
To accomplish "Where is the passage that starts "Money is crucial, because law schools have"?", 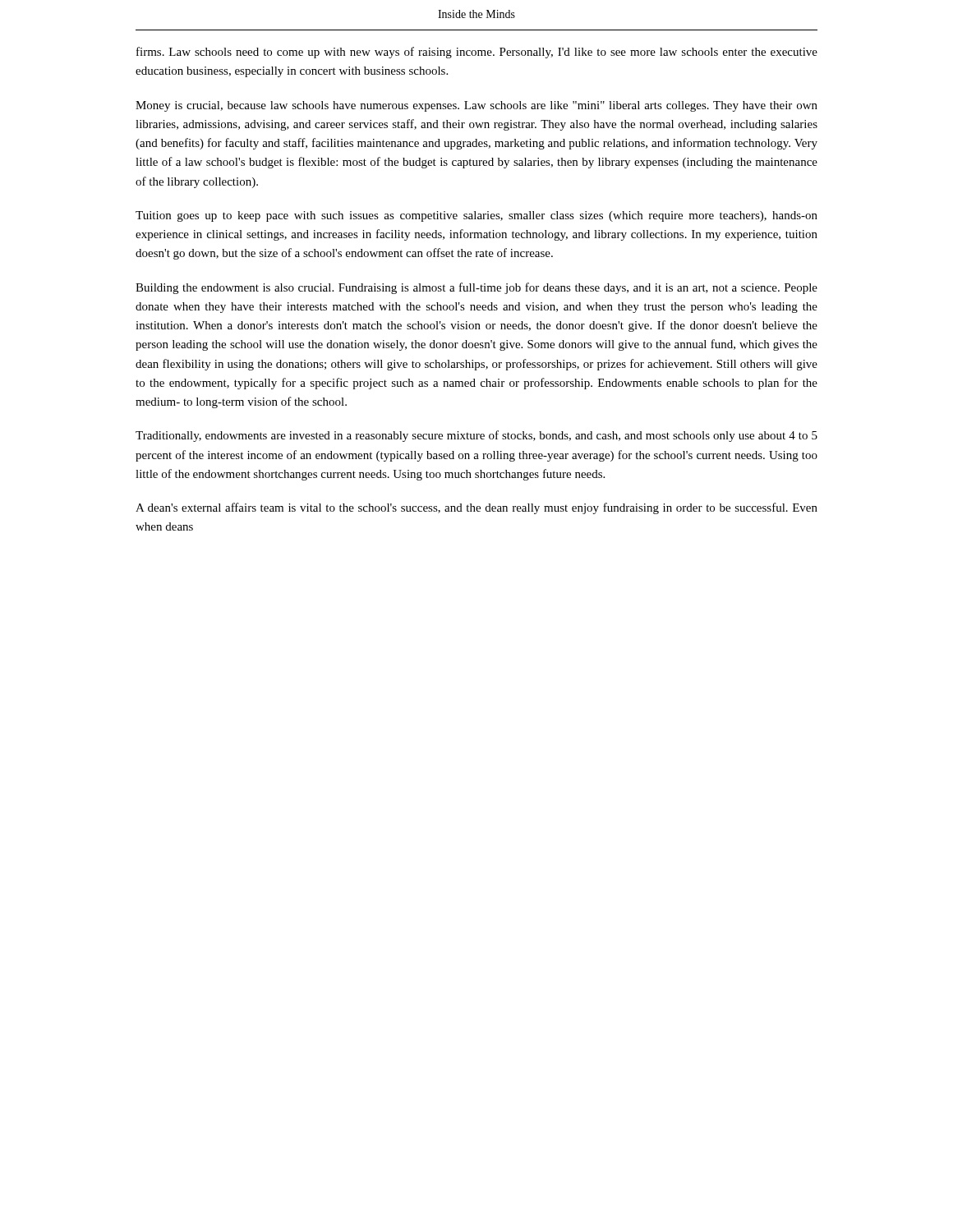I will click(476, 143).
